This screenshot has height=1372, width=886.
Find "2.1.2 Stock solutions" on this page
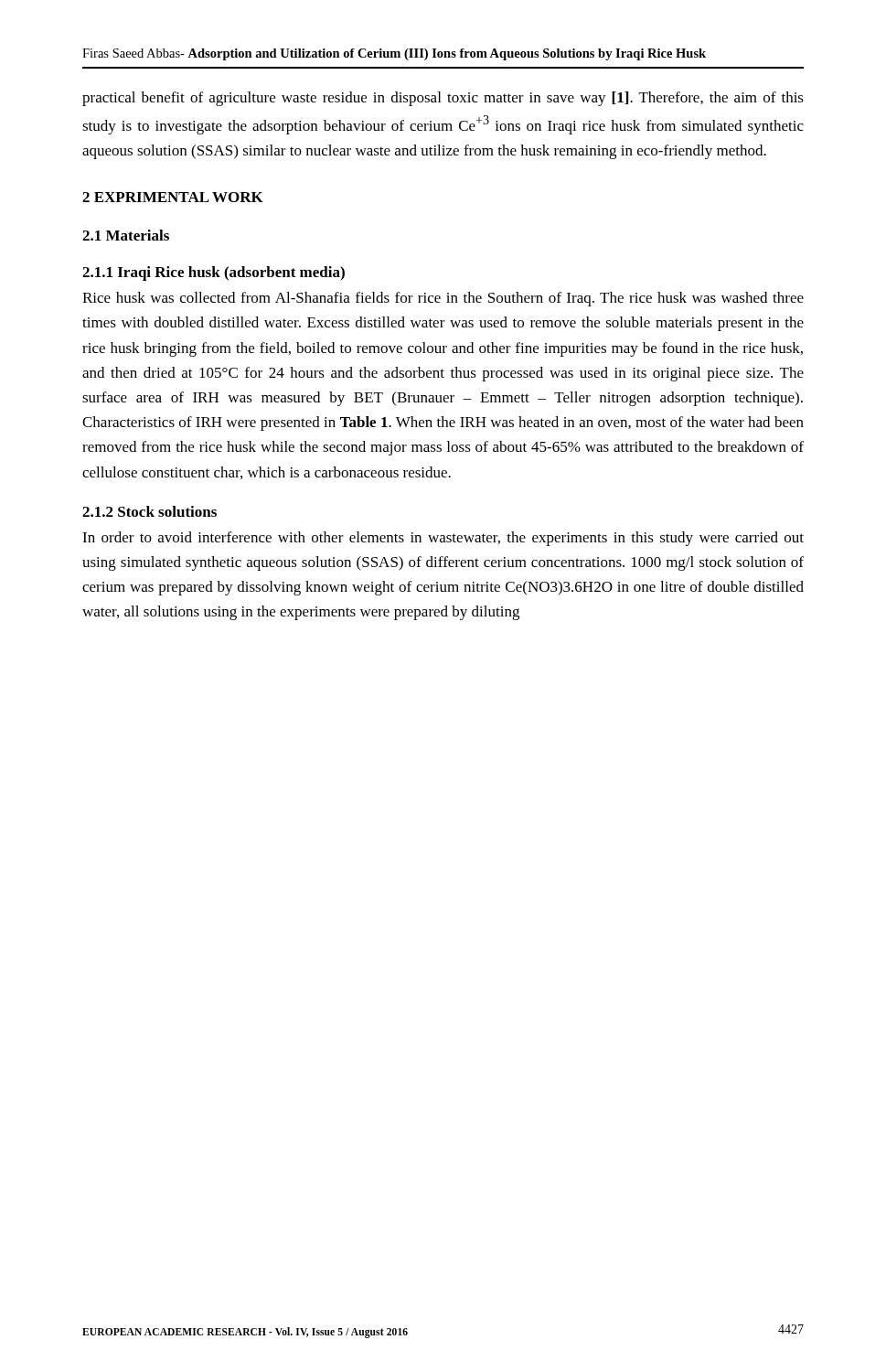click(x=150, y=512)
